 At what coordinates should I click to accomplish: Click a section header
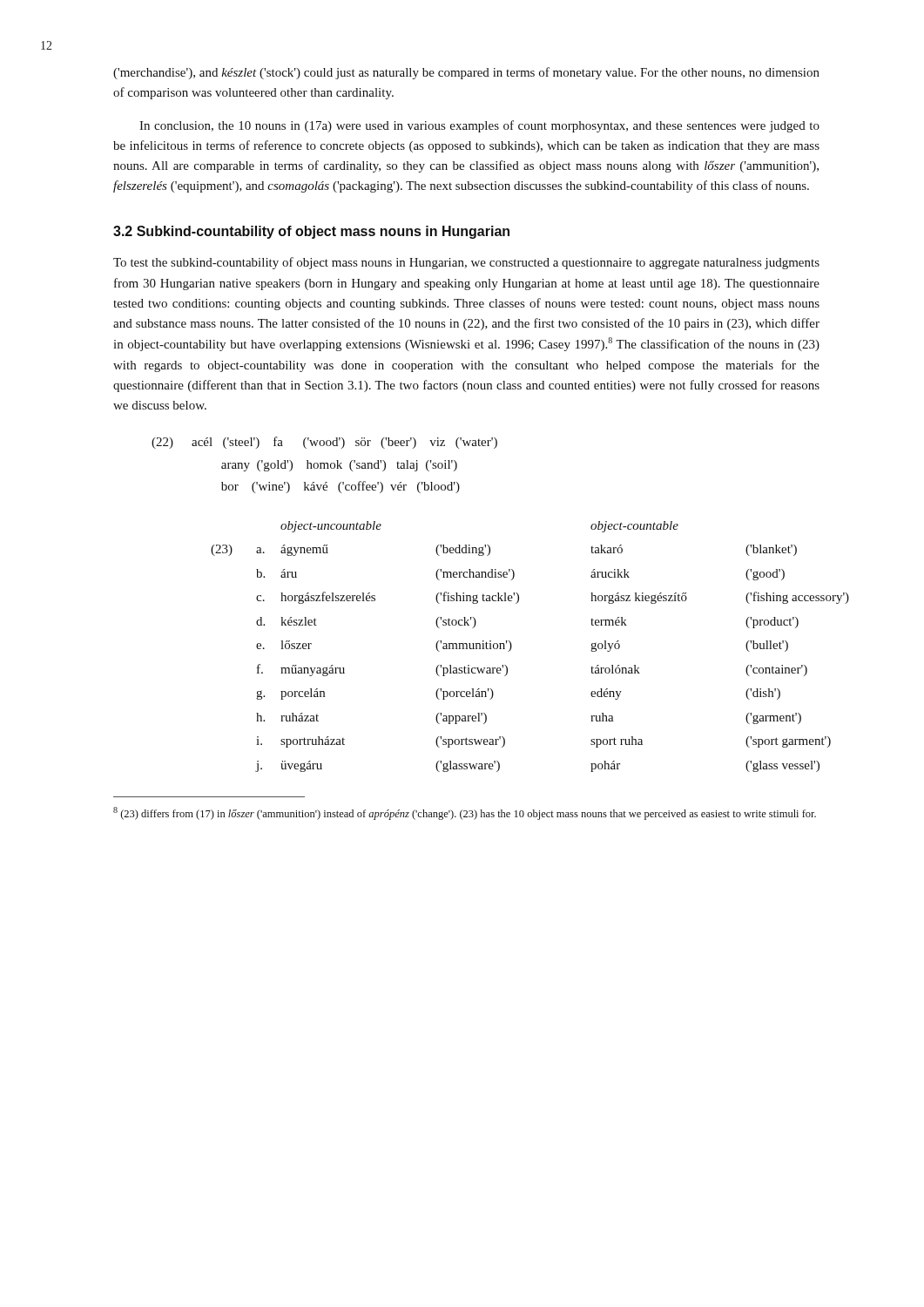coord(312,231)
